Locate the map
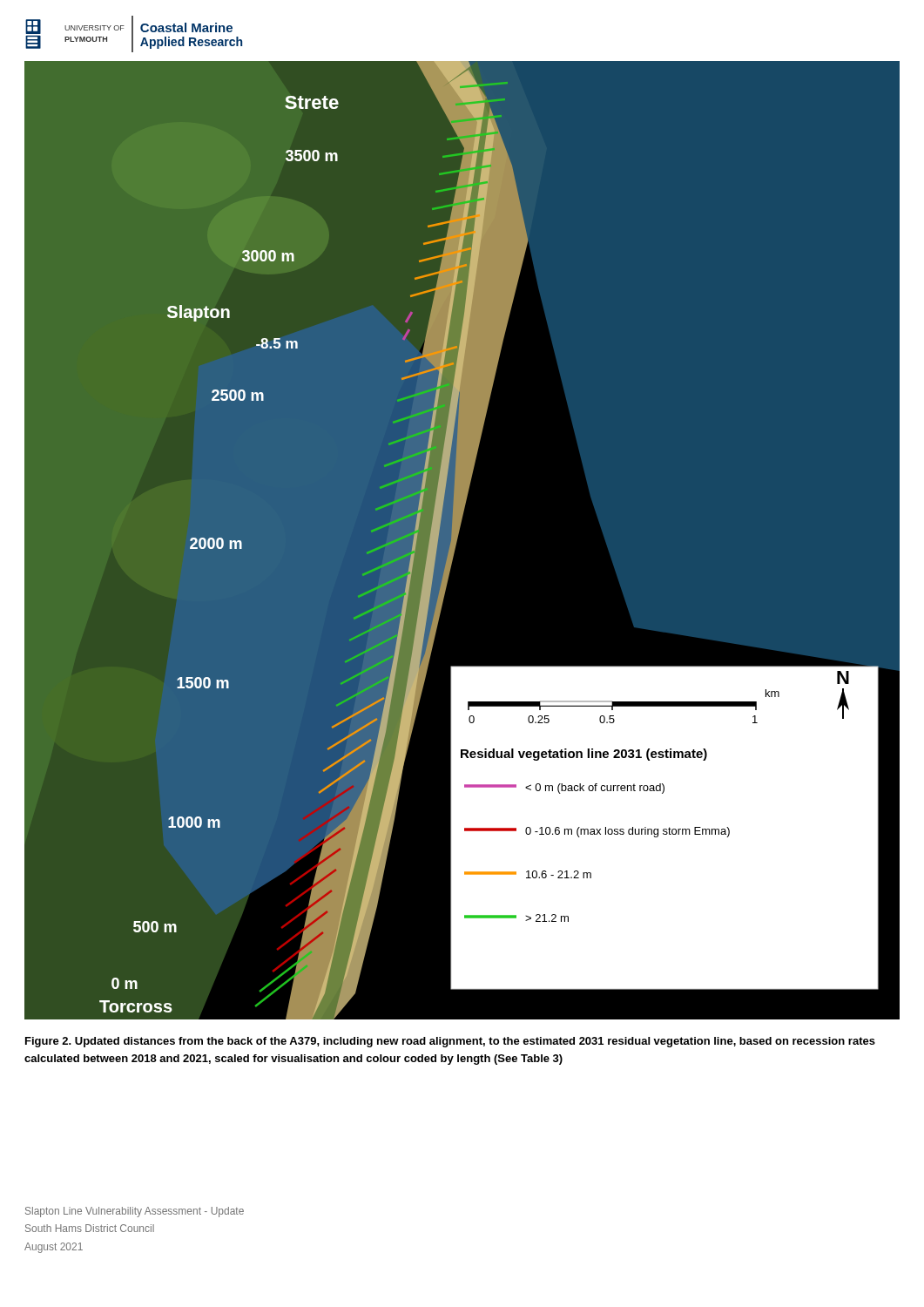924x1307 pixels. point(462,540)
